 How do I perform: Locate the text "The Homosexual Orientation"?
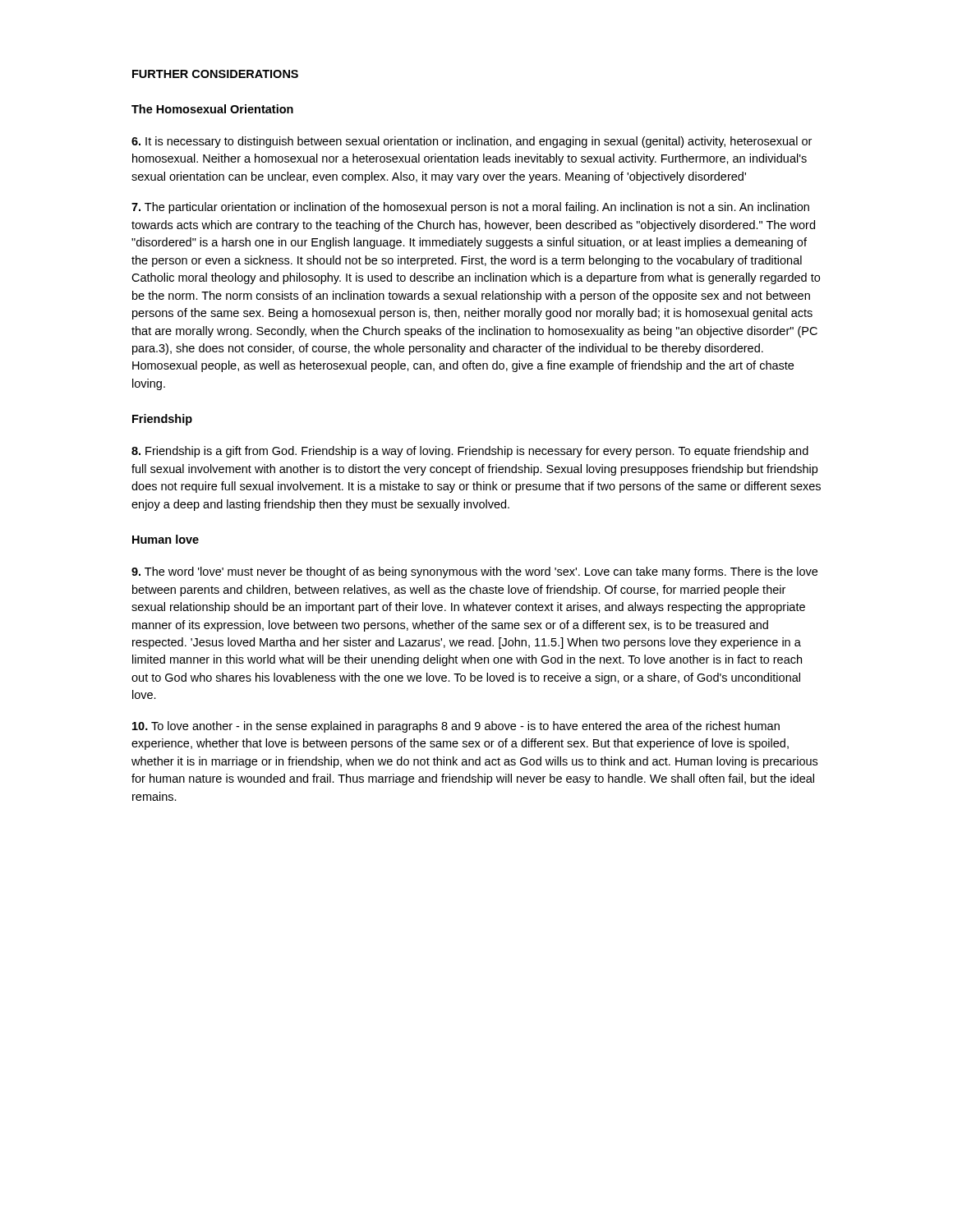(x=213, y=109)
